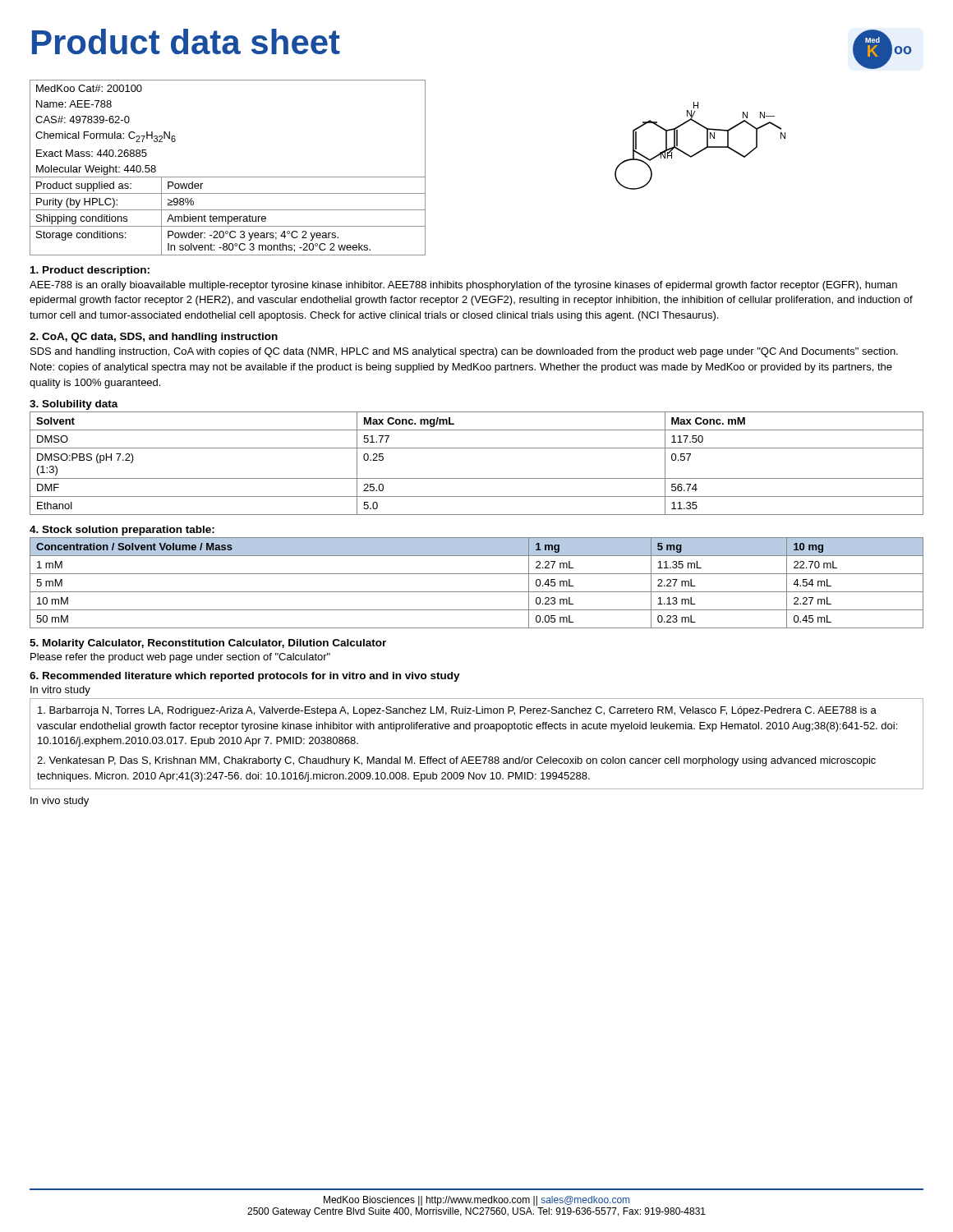Locate the table with the text "4.54 mL"
This screenshot has height=1232, width=953.
click(x=476, y=582)
